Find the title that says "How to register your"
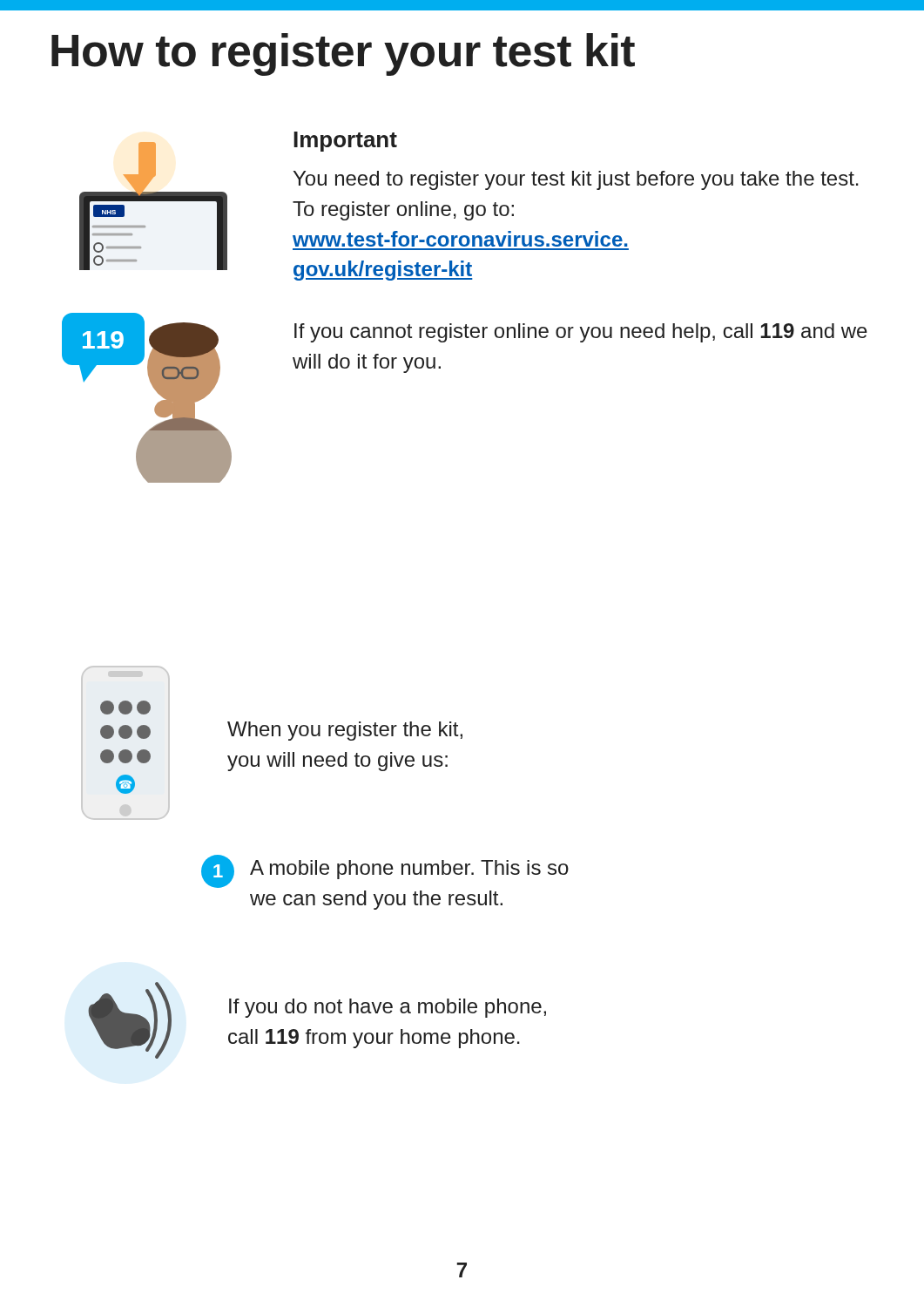Image resolution: width=924 pixels, height=1307 pixels. click(x=462, y=51)
